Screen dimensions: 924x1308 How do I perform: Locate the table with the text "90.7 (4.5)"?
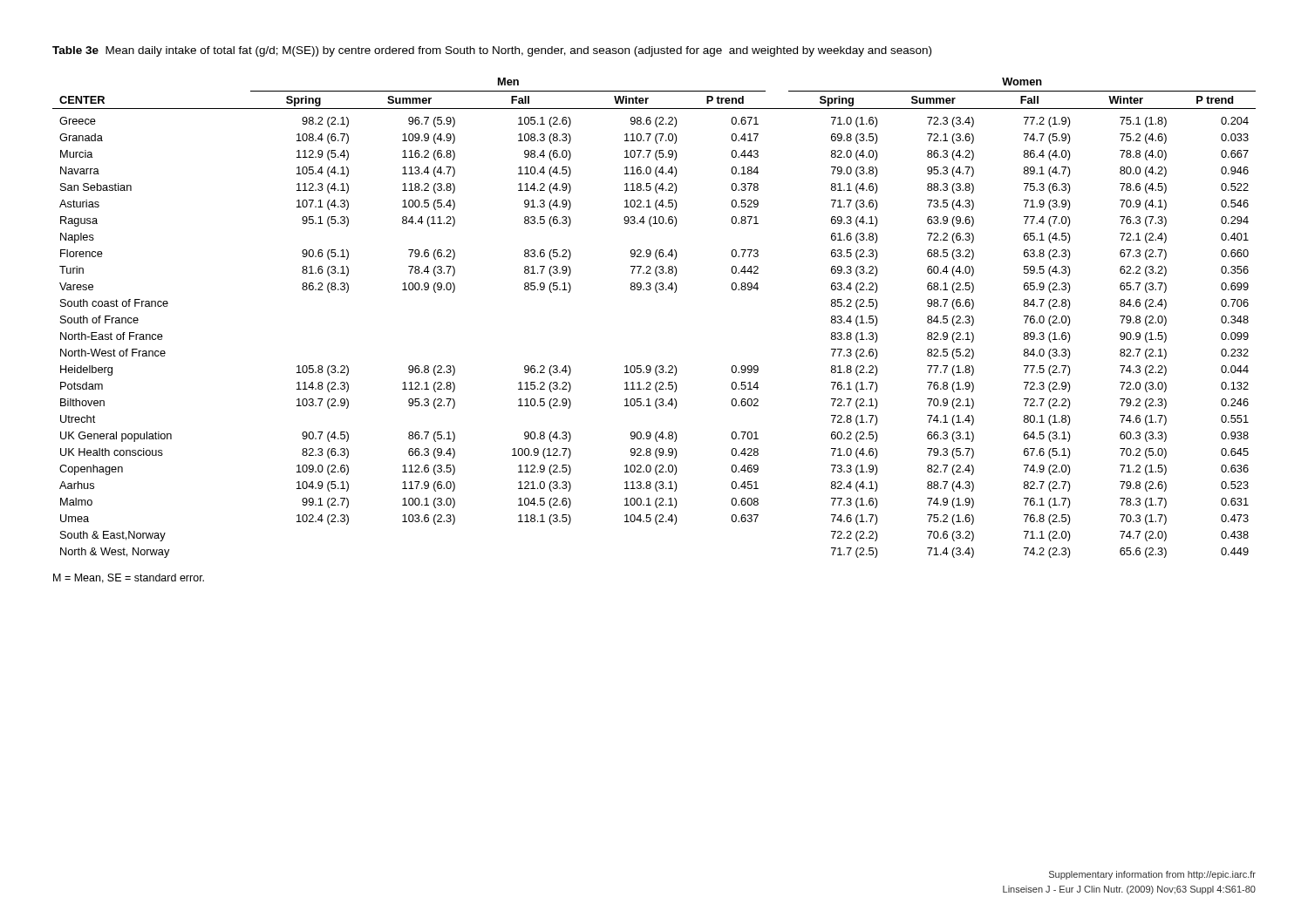click(x=654, y=317)
